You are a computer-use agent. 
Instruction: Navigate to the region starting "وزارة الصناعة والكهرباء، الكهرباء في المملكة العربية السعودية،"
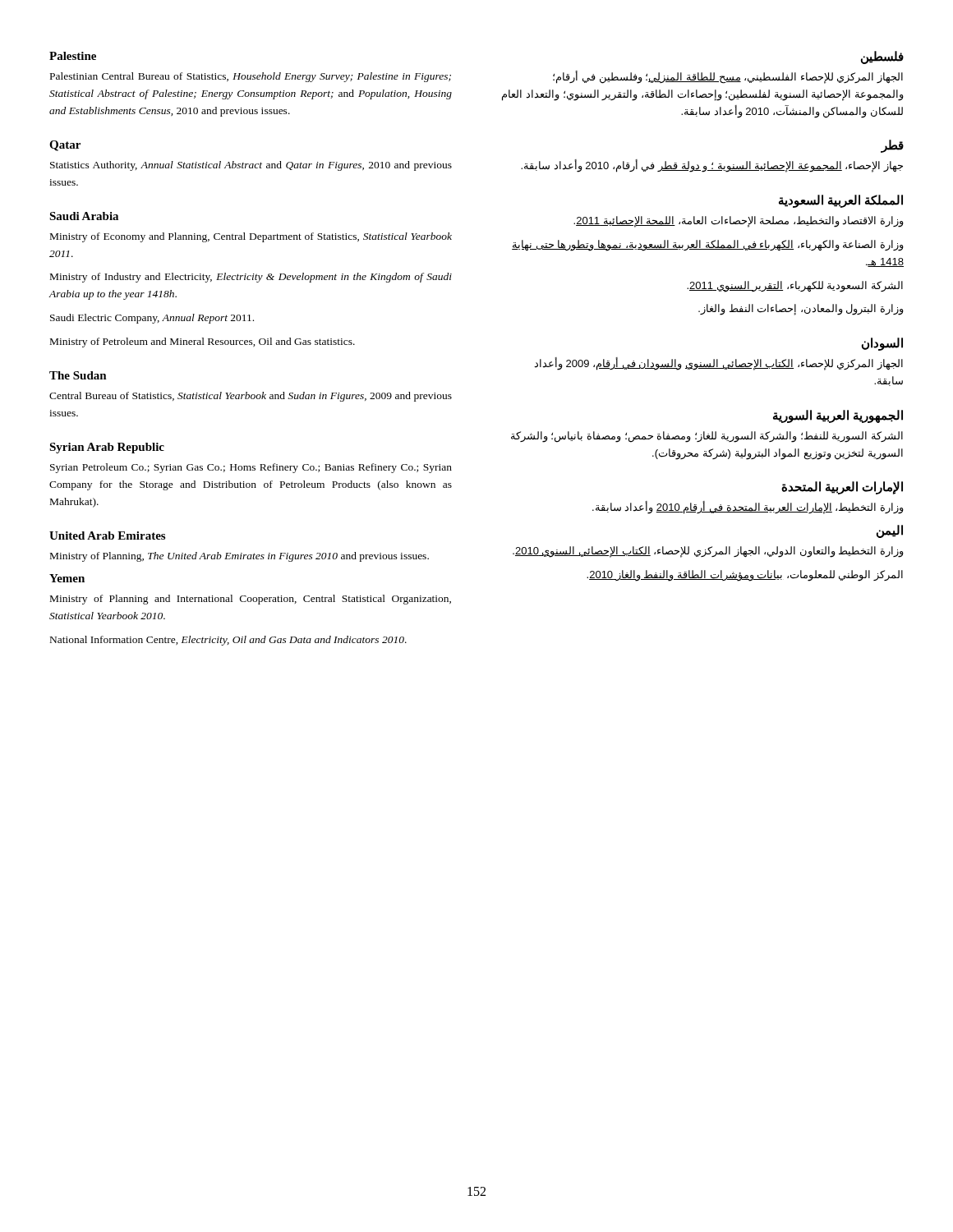708,253
